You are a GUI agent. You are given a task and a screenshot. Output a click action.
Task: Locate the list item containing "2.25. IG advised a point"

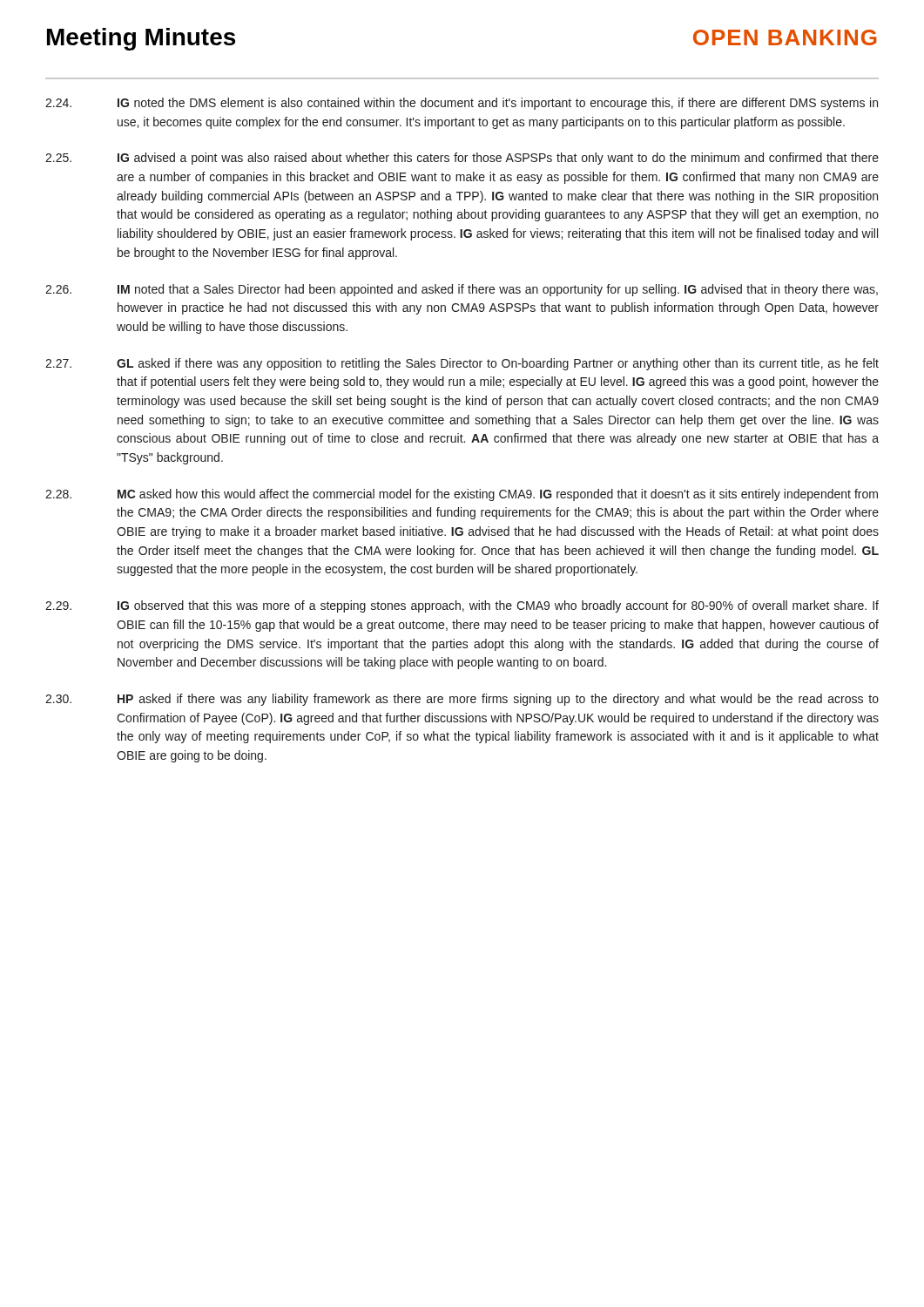coord(462,206)
